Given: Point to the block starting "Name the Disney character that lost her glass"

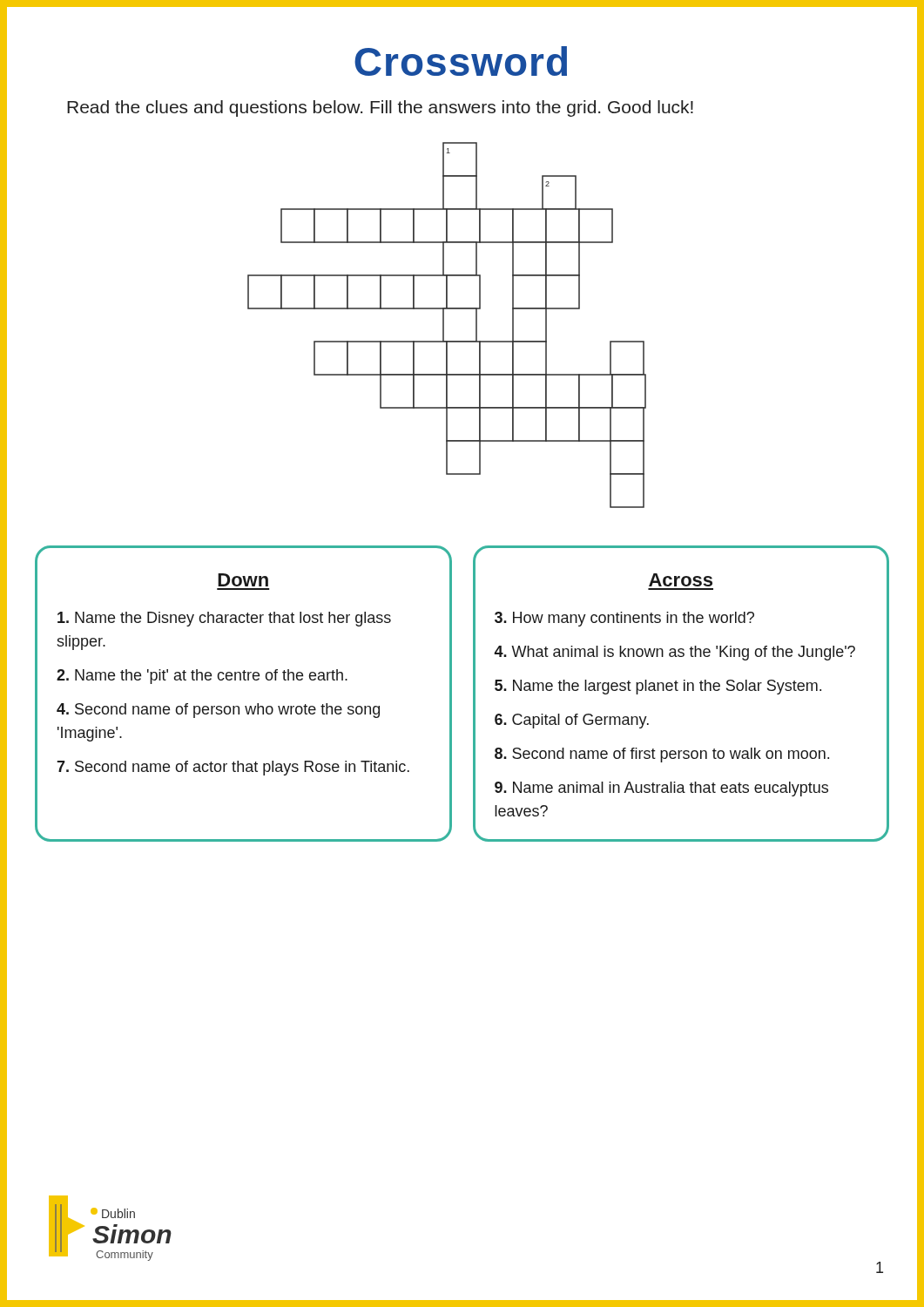Looking at the screenshot, I should 224,630.
